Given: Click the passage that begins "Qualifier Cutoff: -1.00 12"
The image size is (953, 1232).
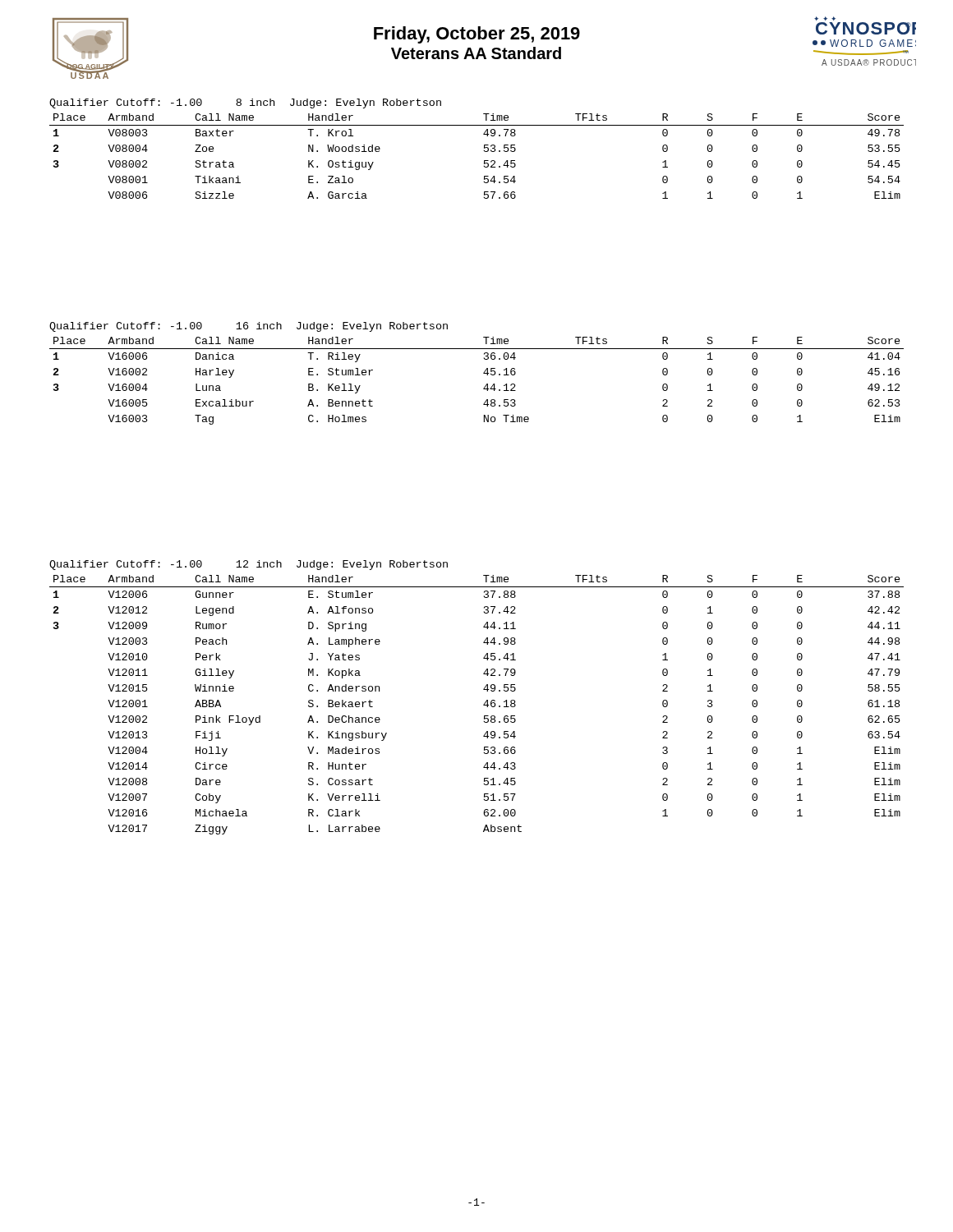Looking at the screenshot, I should (249, 565).
